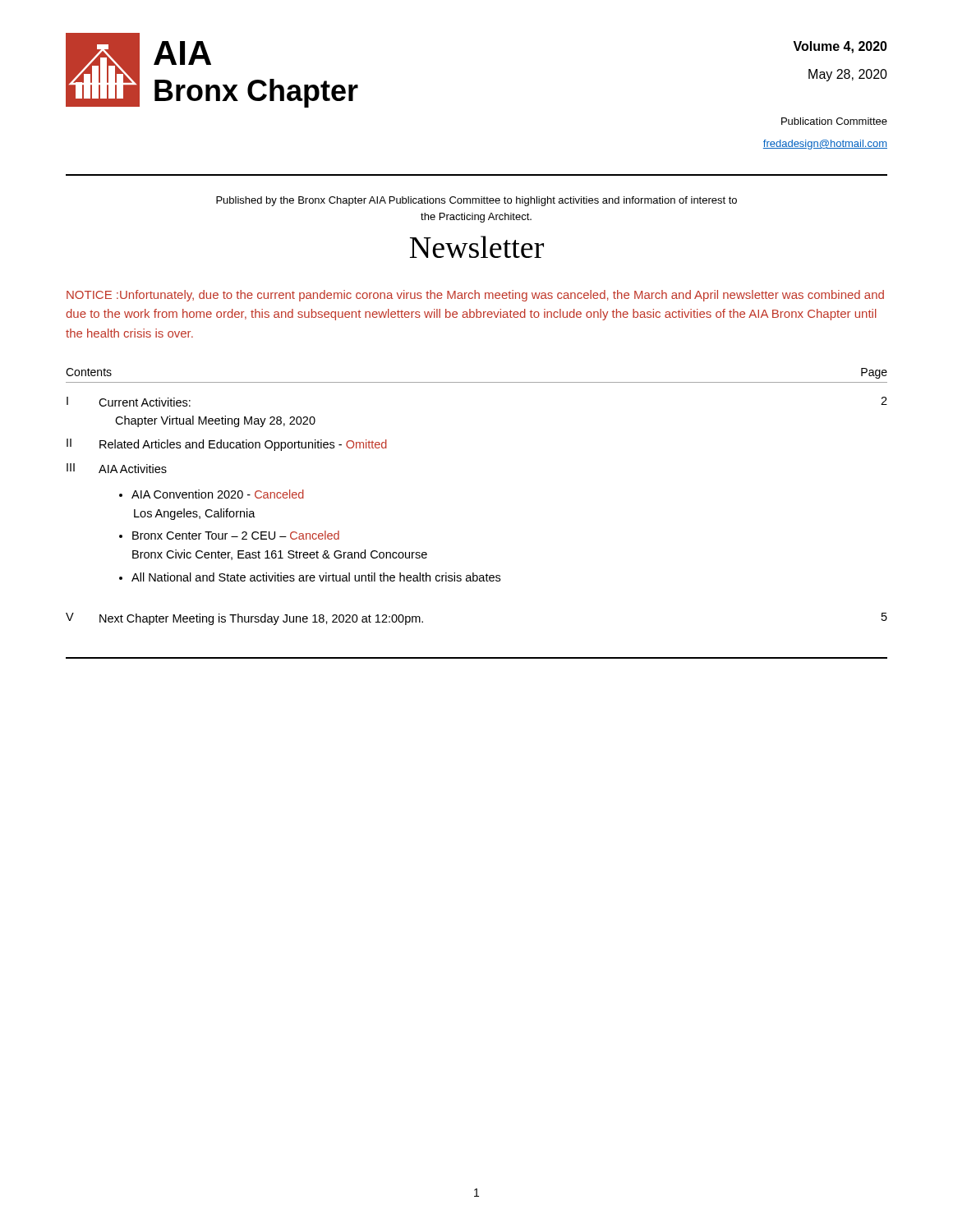Select the logo

tap(103, 71)
